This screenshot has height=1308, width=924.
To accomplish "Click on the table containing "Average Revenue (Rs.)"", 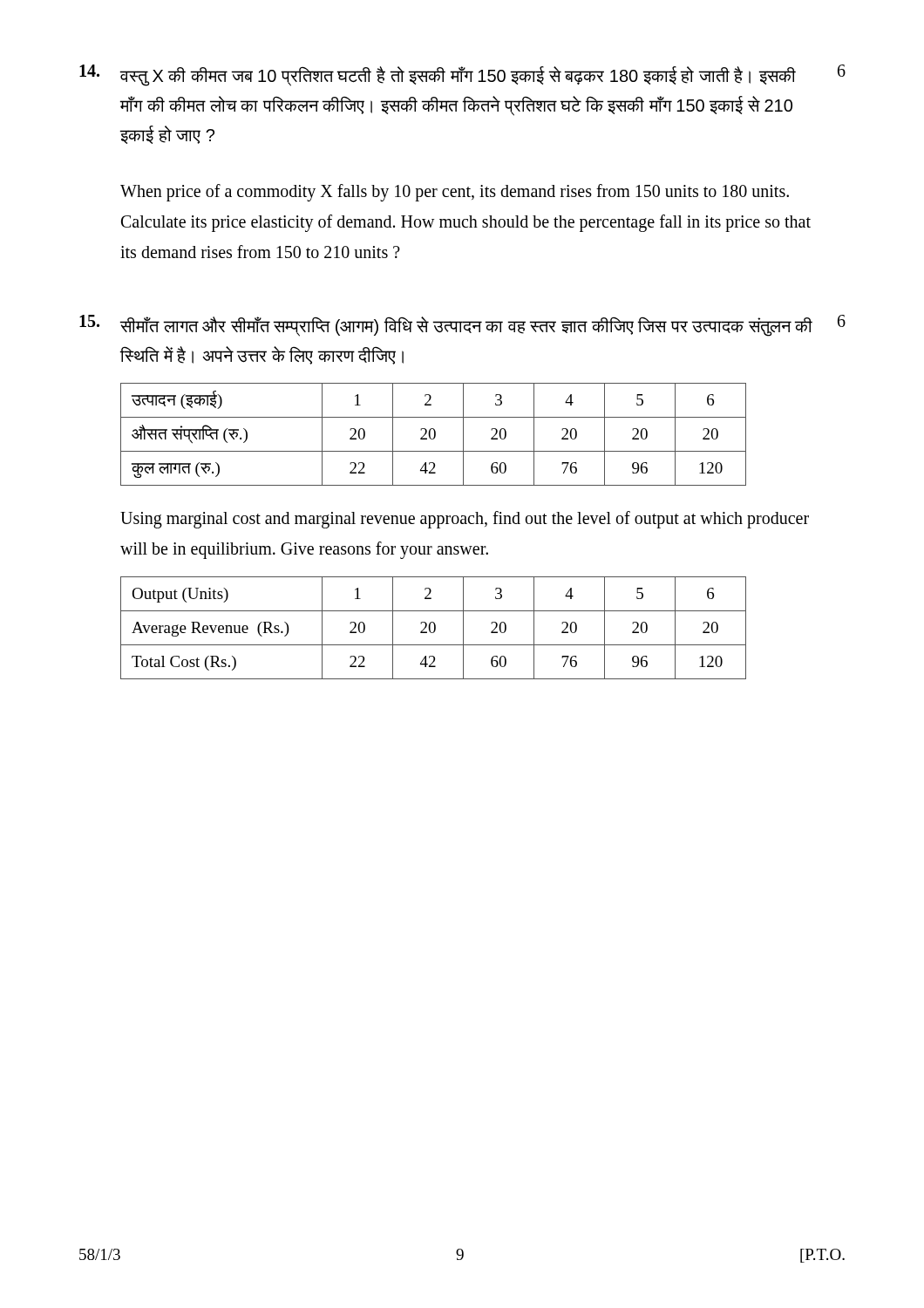I will 469,628.
